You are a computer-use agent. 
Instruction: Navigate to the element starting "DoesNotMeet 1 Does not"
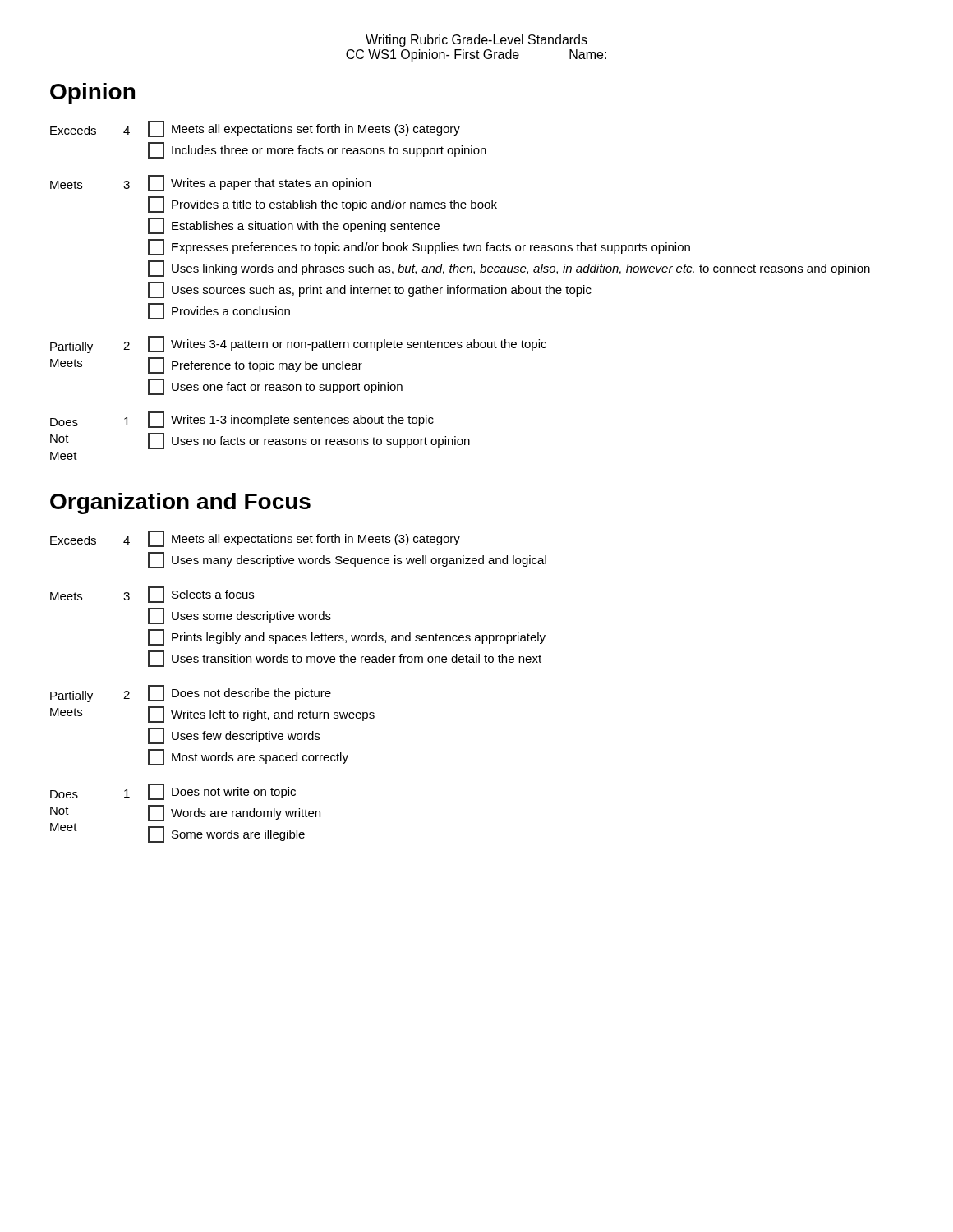point(173,792)
